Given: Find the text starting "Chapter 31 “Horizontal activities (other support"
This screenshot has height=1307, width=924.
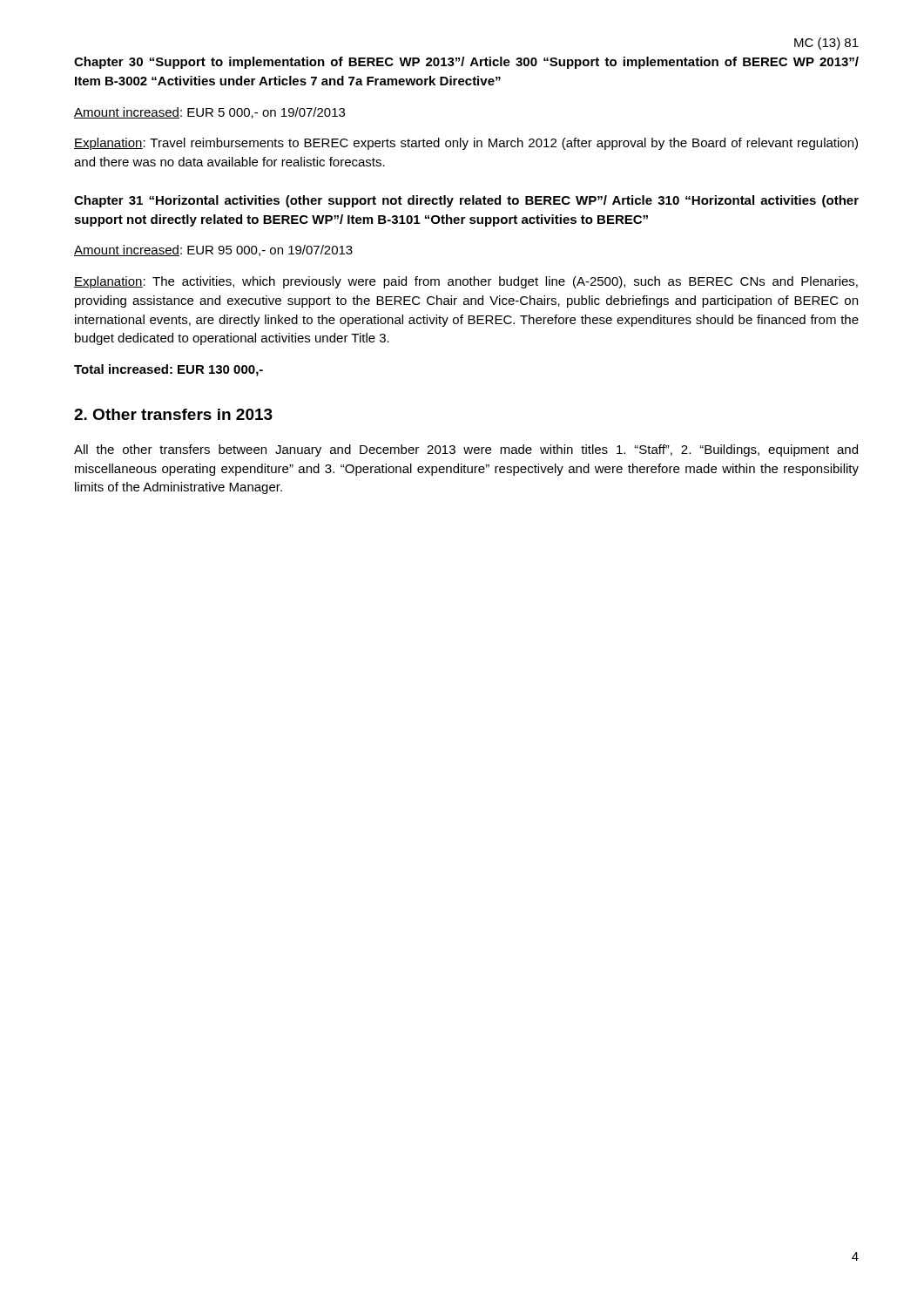Looking at the screenshot, I should [x=466, y=210].
